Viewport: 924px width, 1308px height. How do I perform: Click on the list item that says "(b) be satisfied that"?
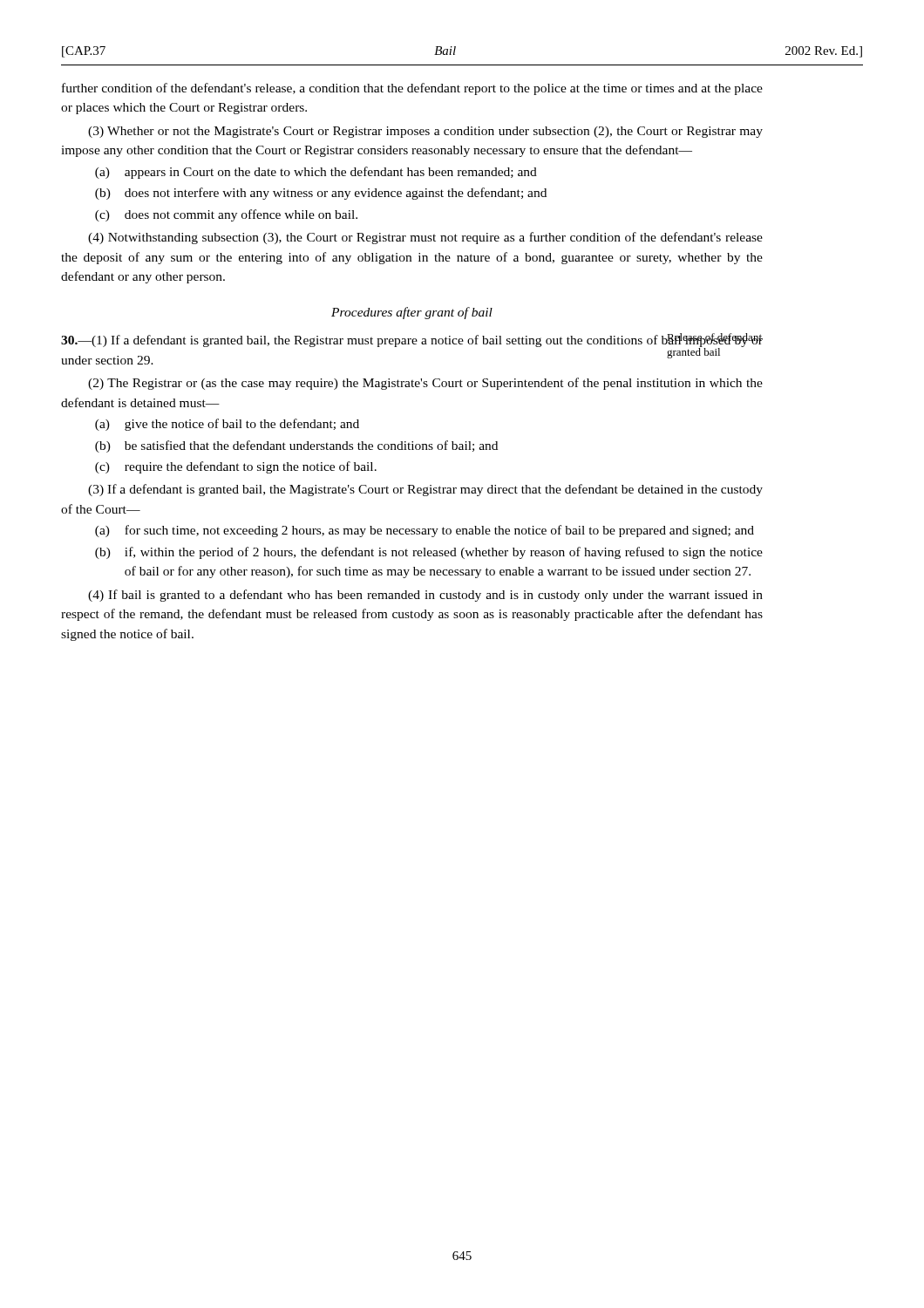pos(429,445)
